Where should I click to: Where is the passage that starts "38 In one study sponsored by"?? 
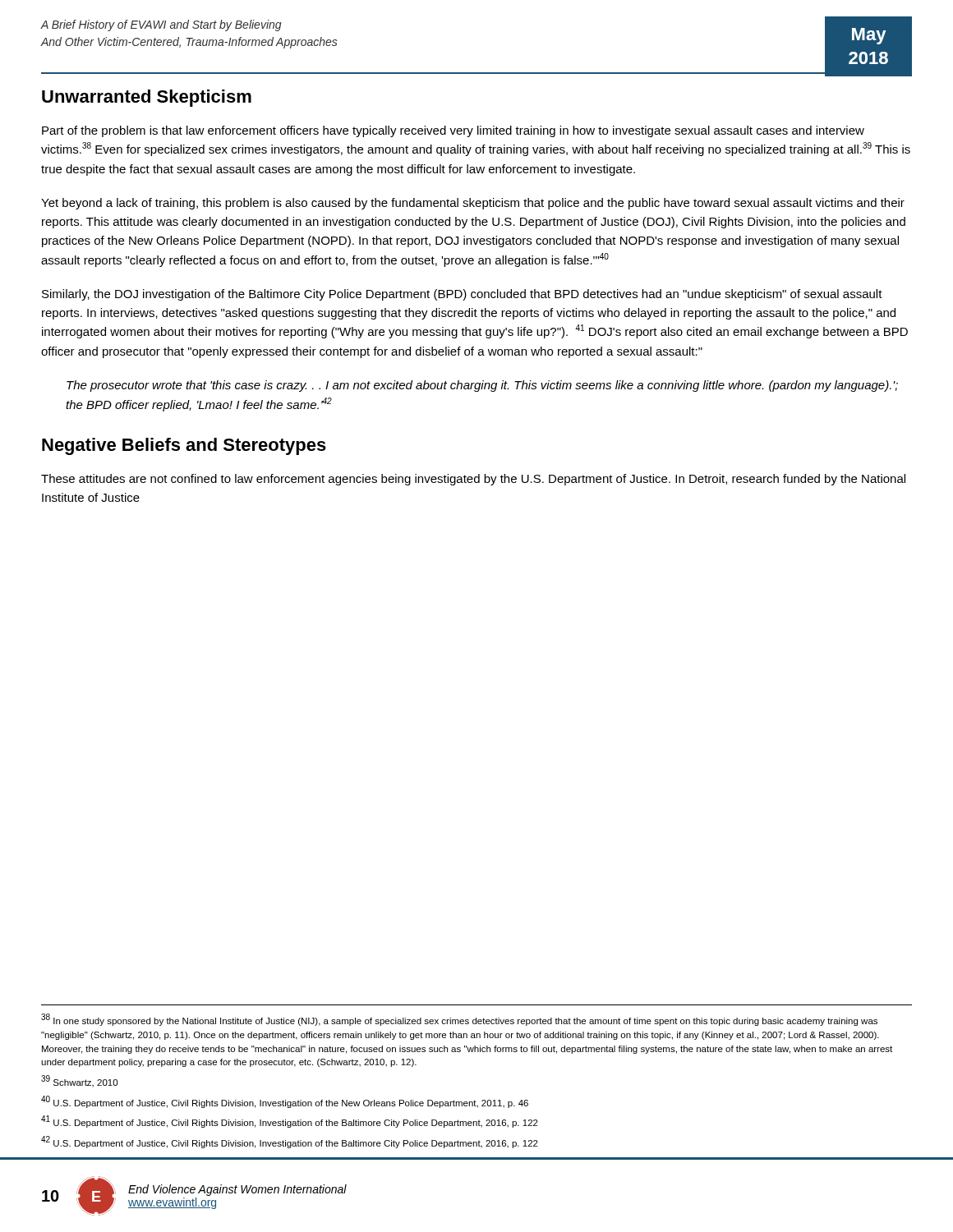click(467, 1040)
